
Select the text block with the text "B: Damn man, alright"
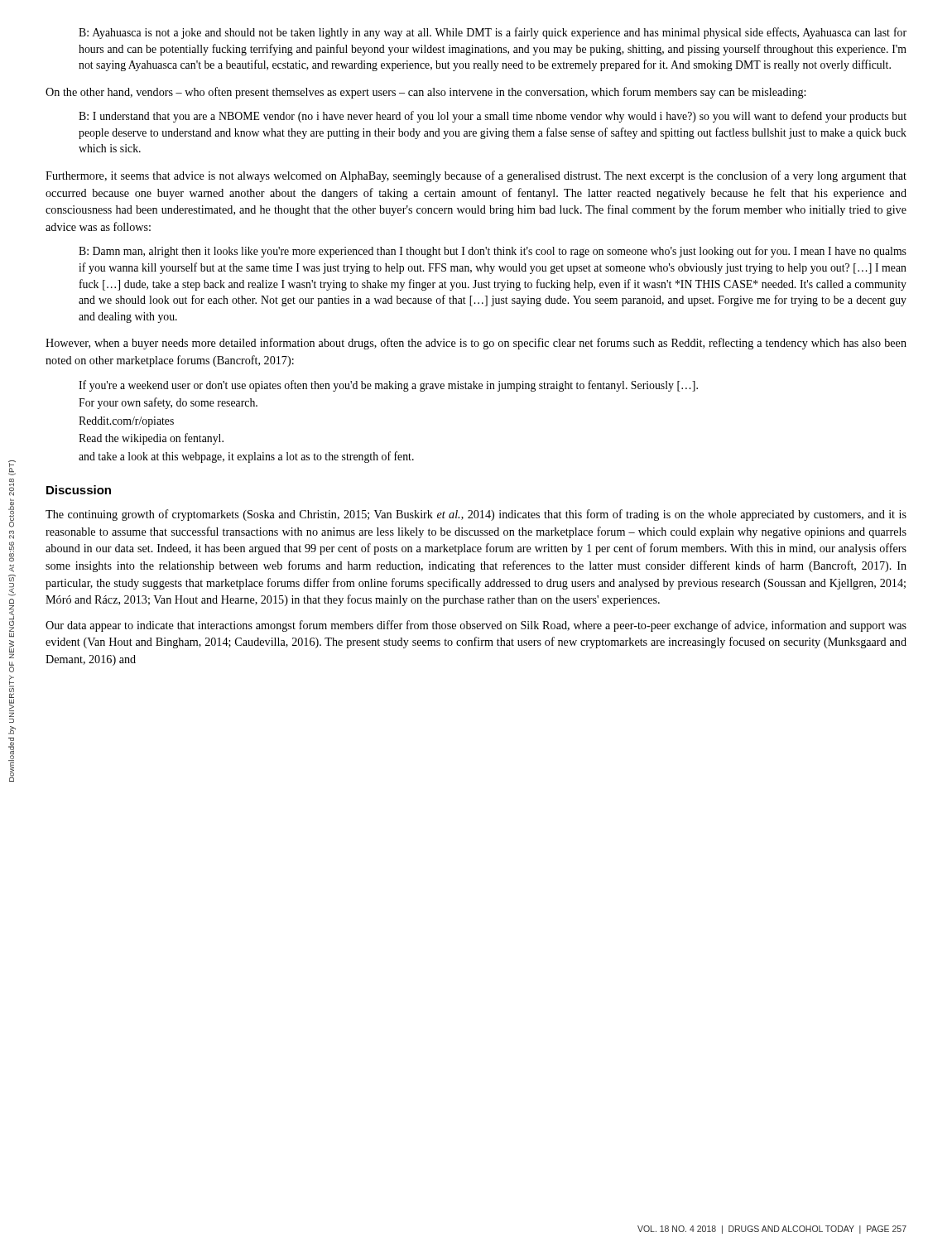493,284
